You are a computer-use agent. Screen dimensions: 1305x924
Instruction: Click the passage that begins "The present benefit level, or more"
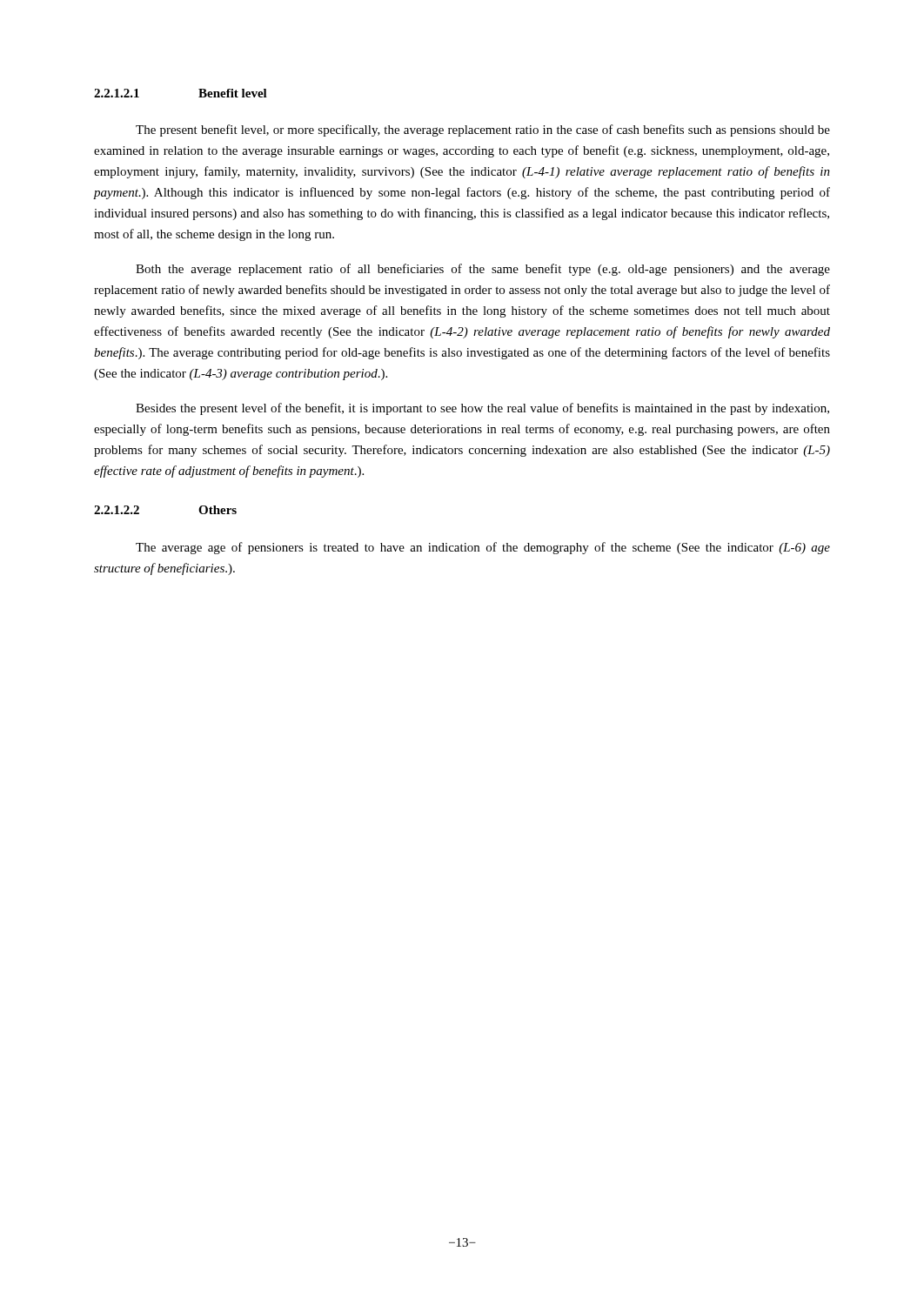tap(462, 182)
